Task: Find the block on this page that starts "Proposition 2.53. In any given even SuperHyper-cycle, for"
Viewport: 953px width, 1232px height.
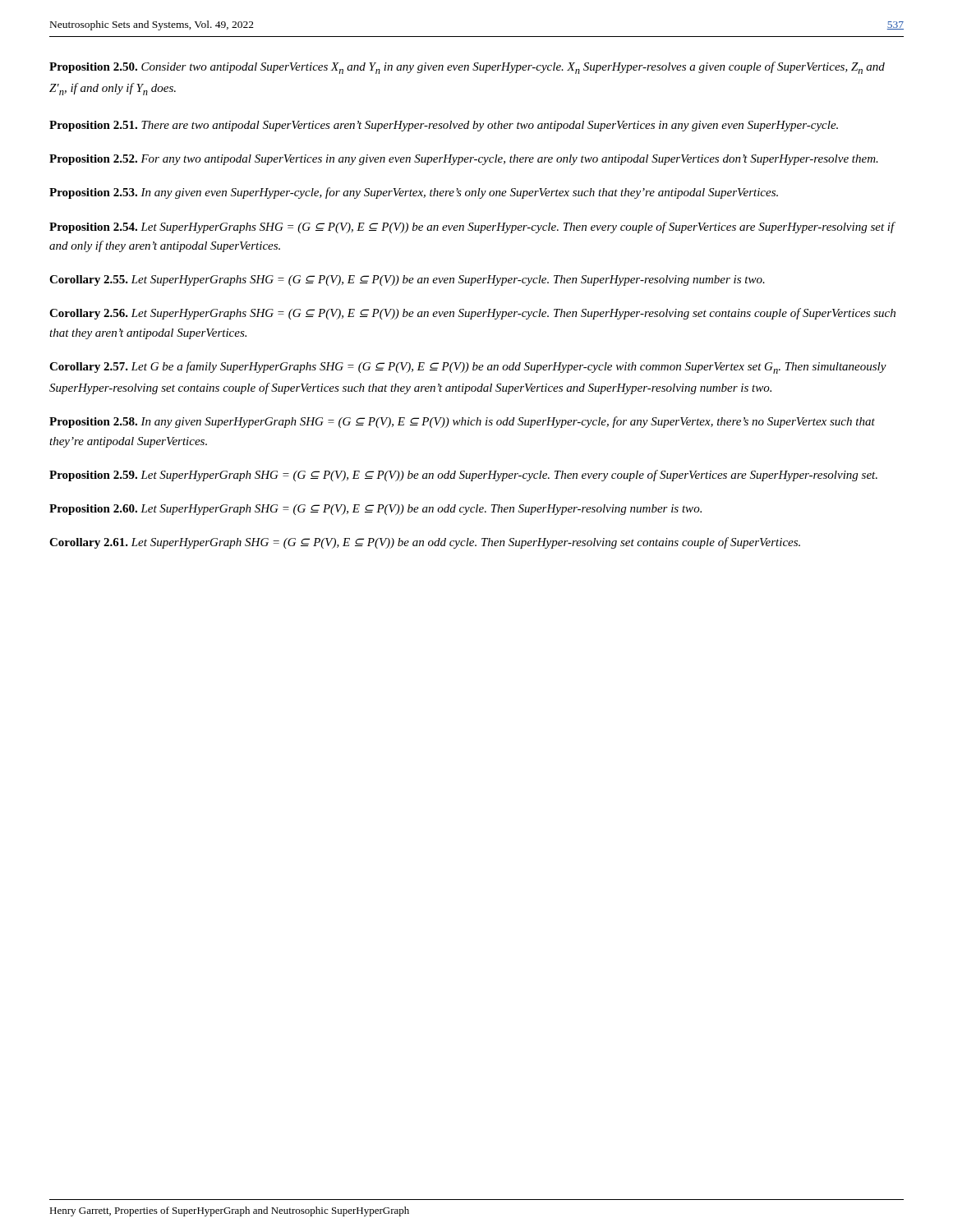Action: [x=414, y=192]
